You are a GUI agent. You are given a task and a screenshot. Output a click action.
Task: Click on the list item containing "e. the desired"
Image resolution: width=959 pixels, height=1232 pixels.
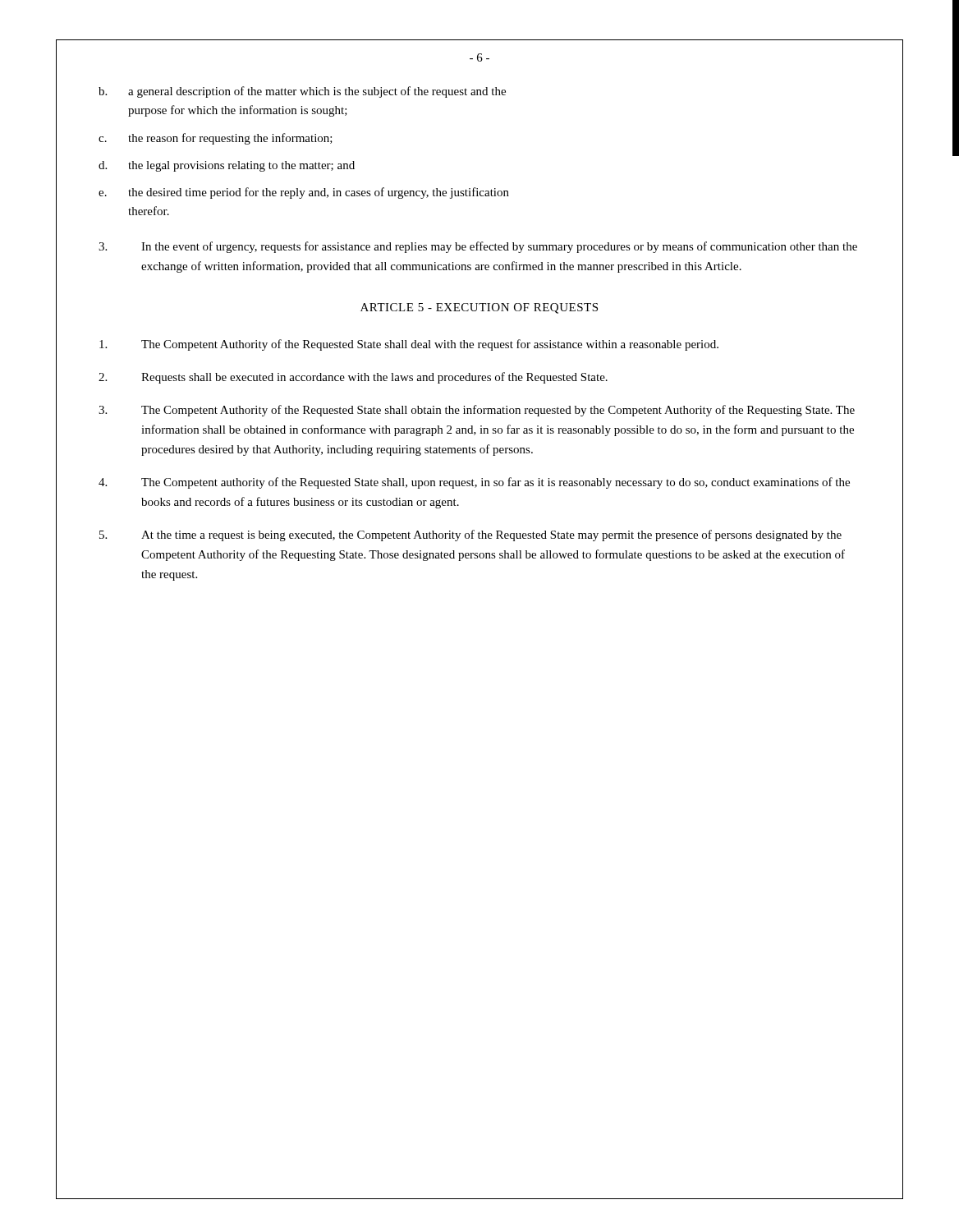pos(304,202)
